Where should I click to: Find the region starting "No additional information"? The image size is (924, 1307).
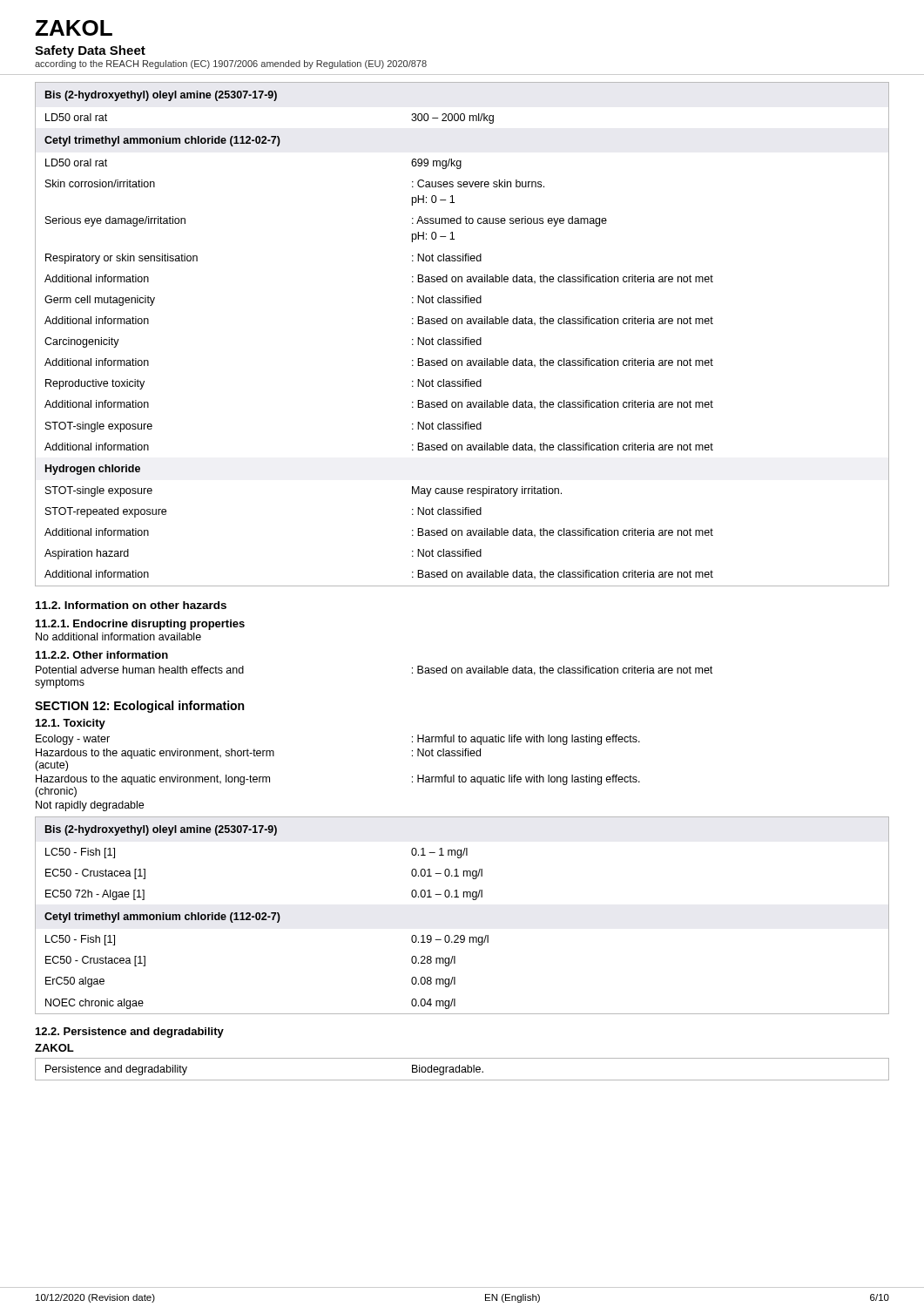pos(118,637)
